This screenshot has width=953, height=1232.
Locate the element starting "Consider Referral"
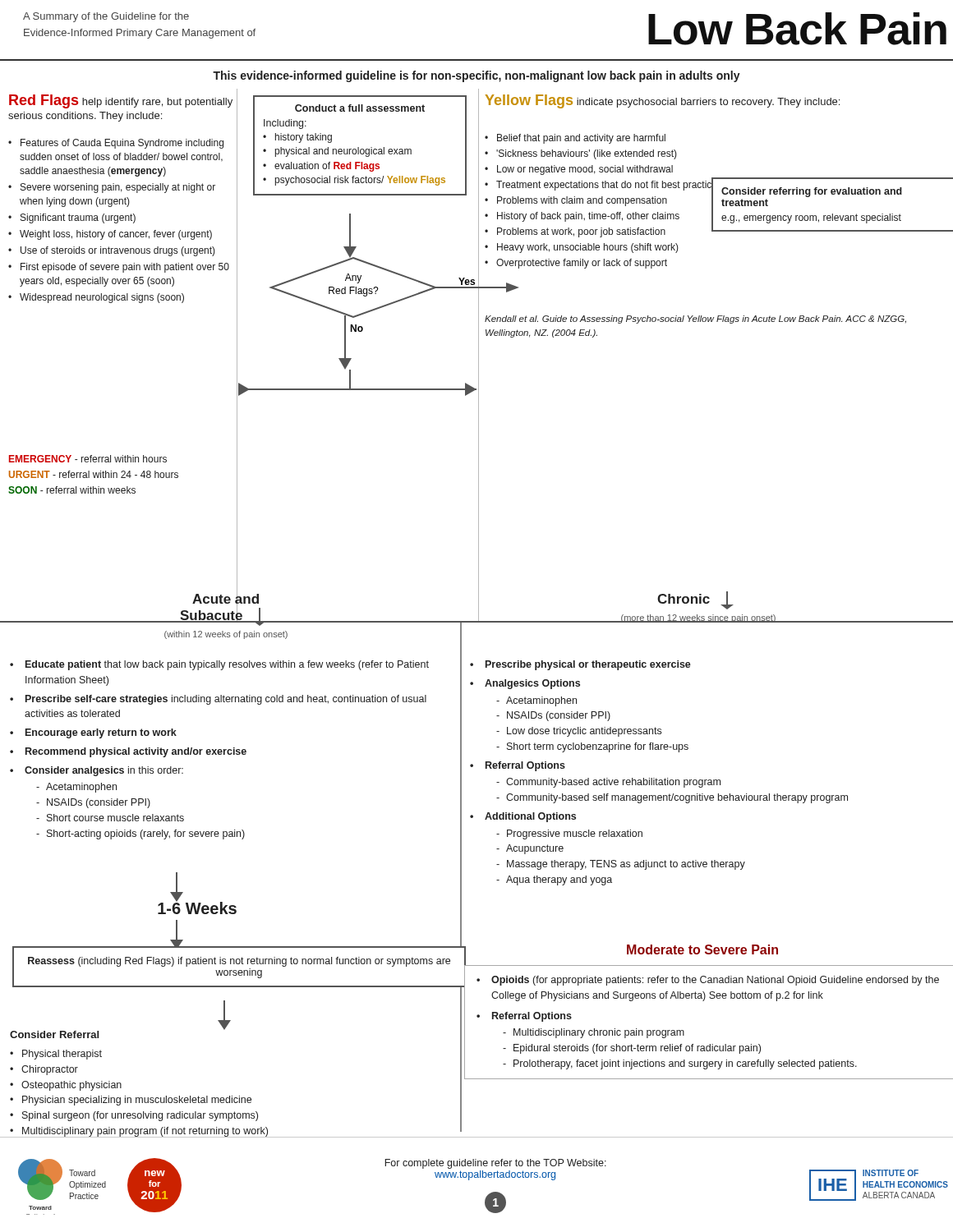coord(55,1035)
